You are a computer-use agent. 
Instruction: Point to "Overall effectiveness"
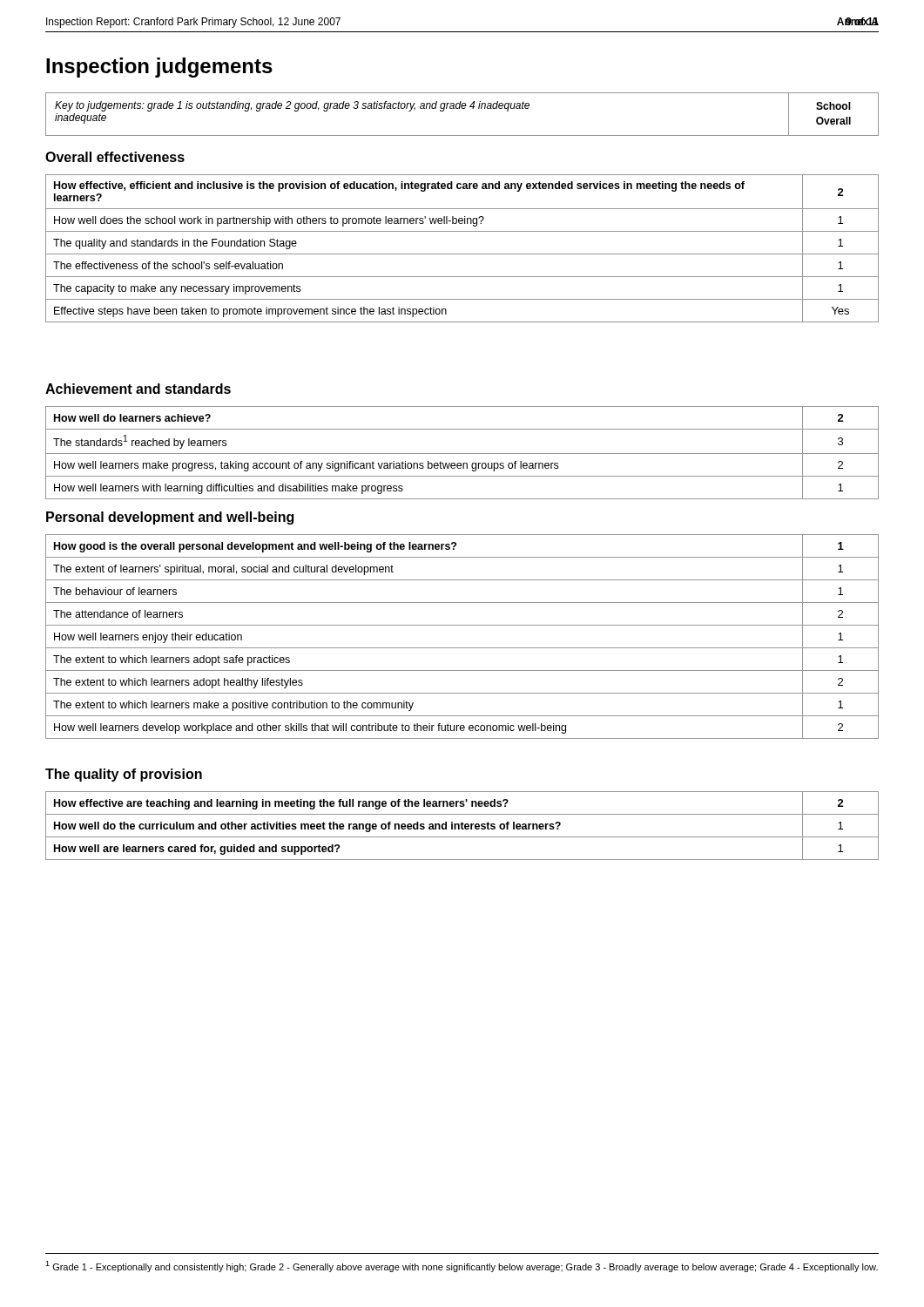[x=115, y=157]
